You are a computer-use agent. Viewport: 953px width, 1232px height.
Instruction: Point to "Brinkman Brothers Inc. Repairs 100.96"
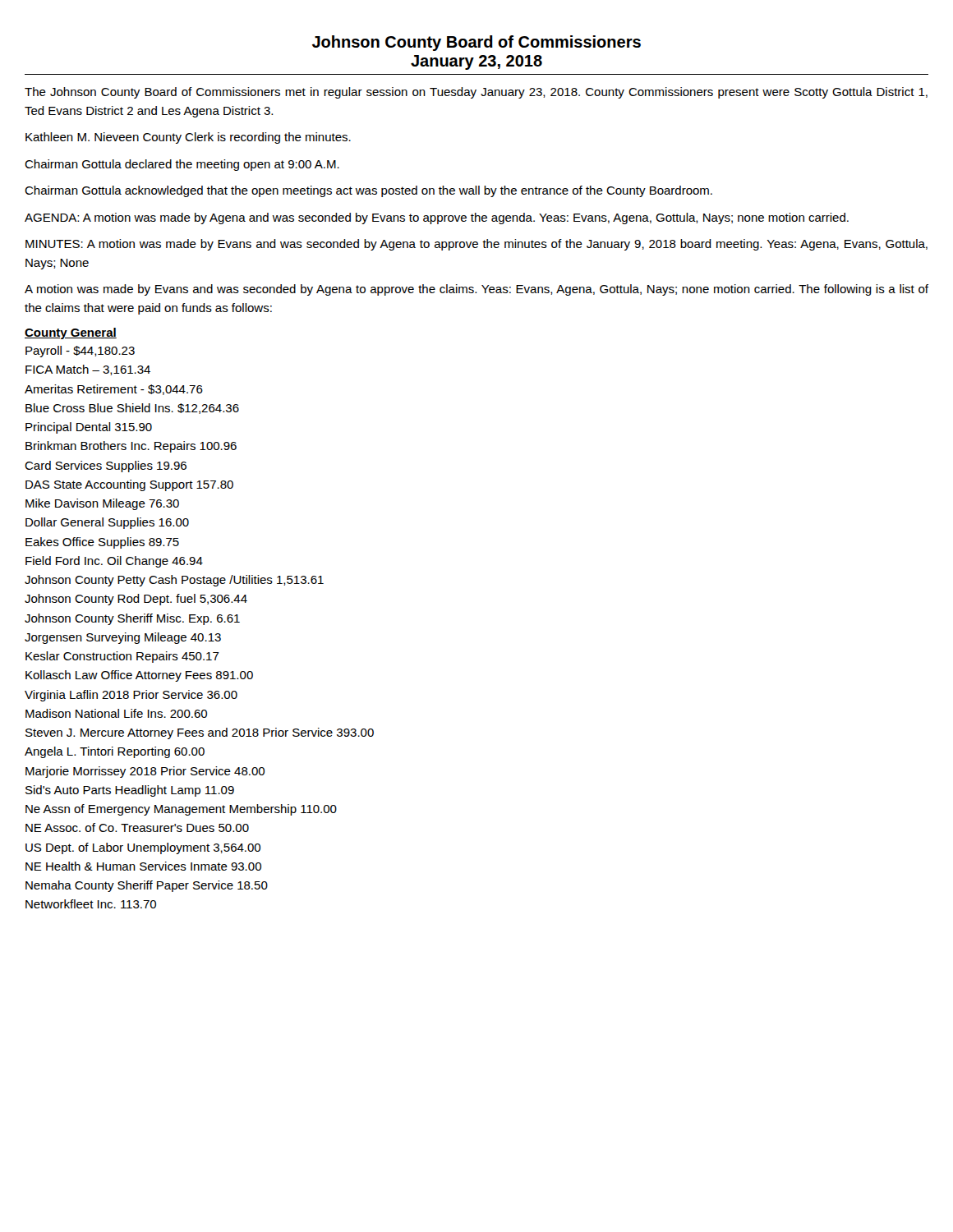point(131,446)
